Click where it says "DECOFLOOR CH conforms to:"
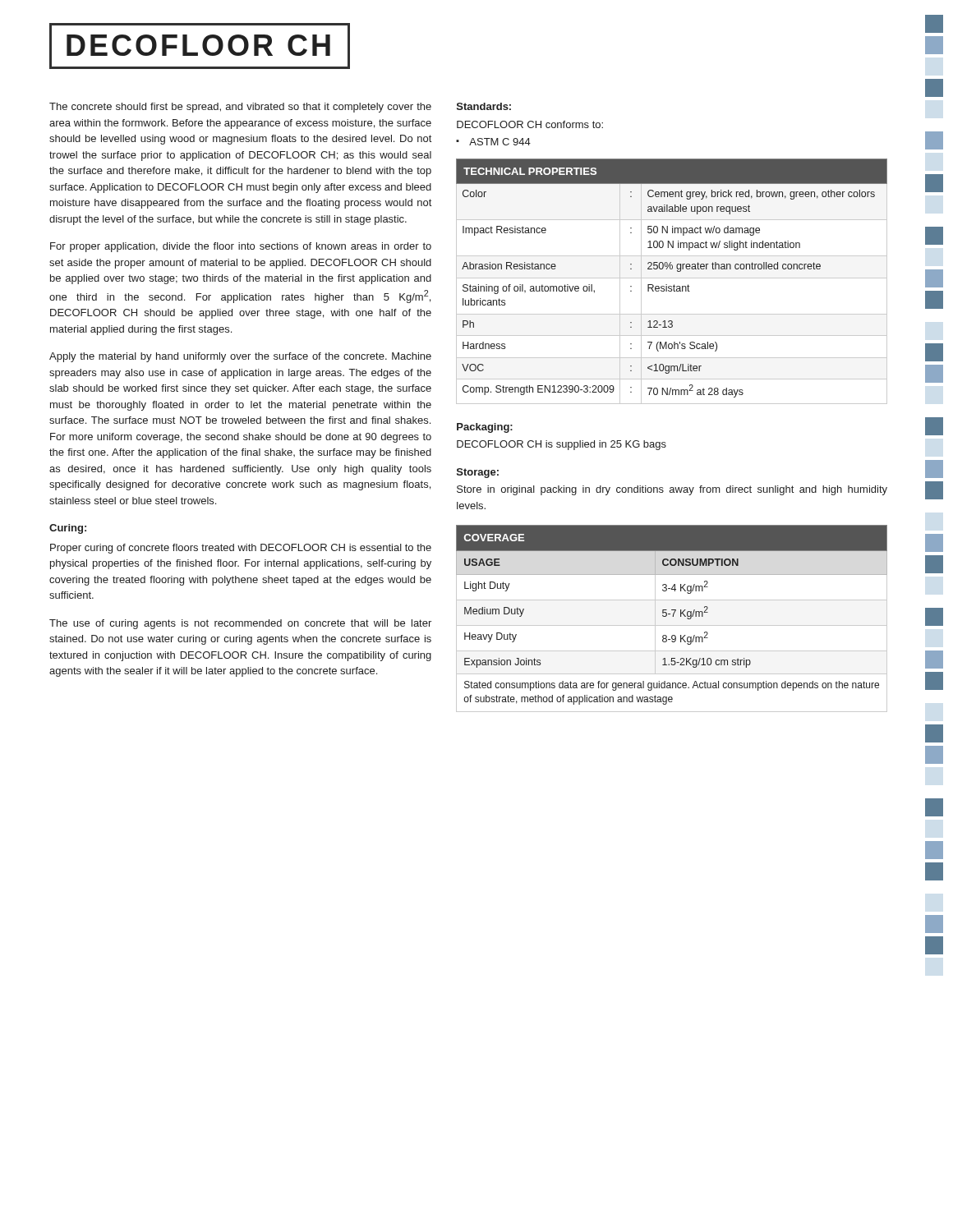 click(x=530, y=124)
